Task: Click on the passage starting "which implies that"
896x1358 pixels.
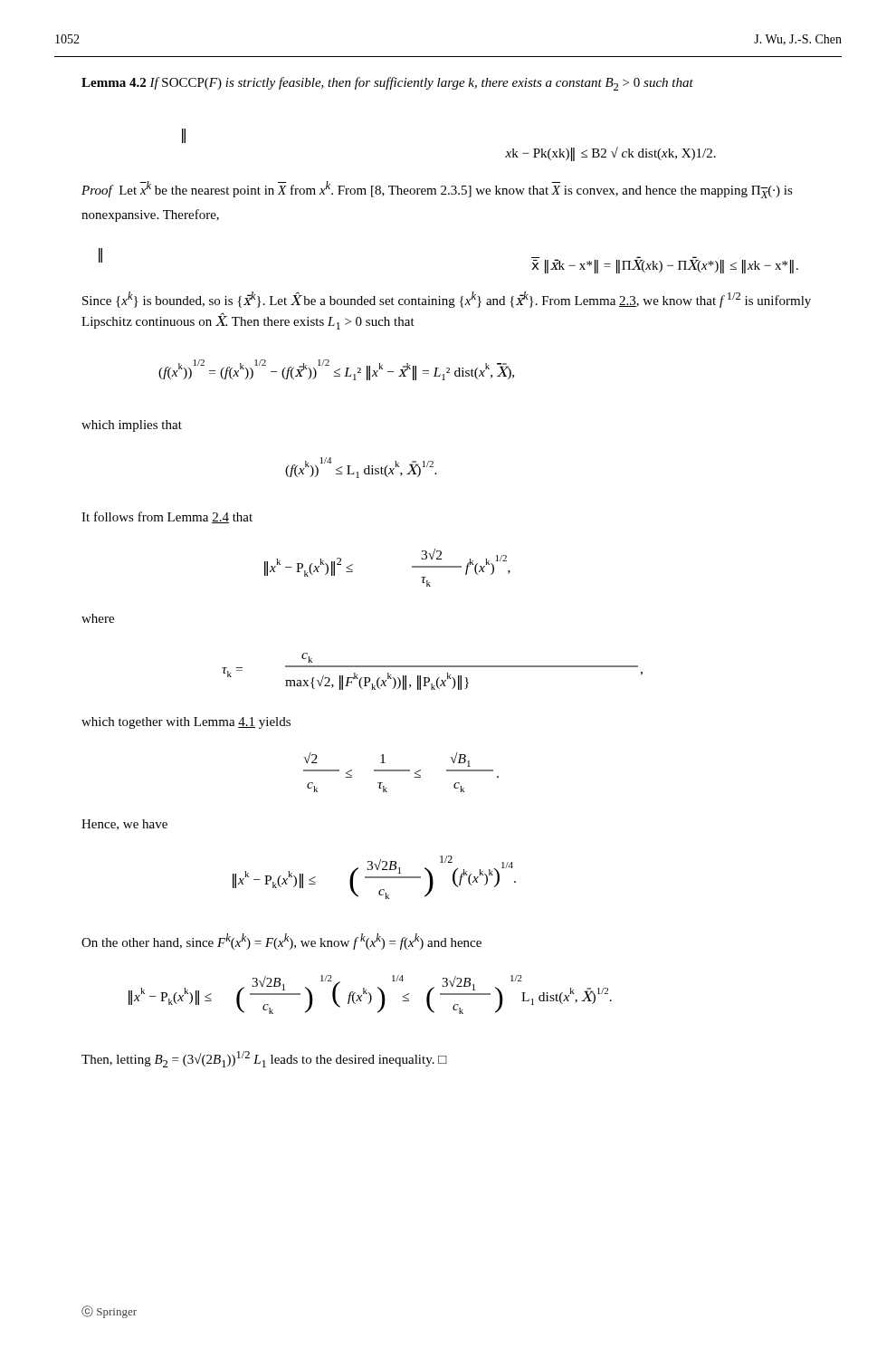Action: [132, 424]
